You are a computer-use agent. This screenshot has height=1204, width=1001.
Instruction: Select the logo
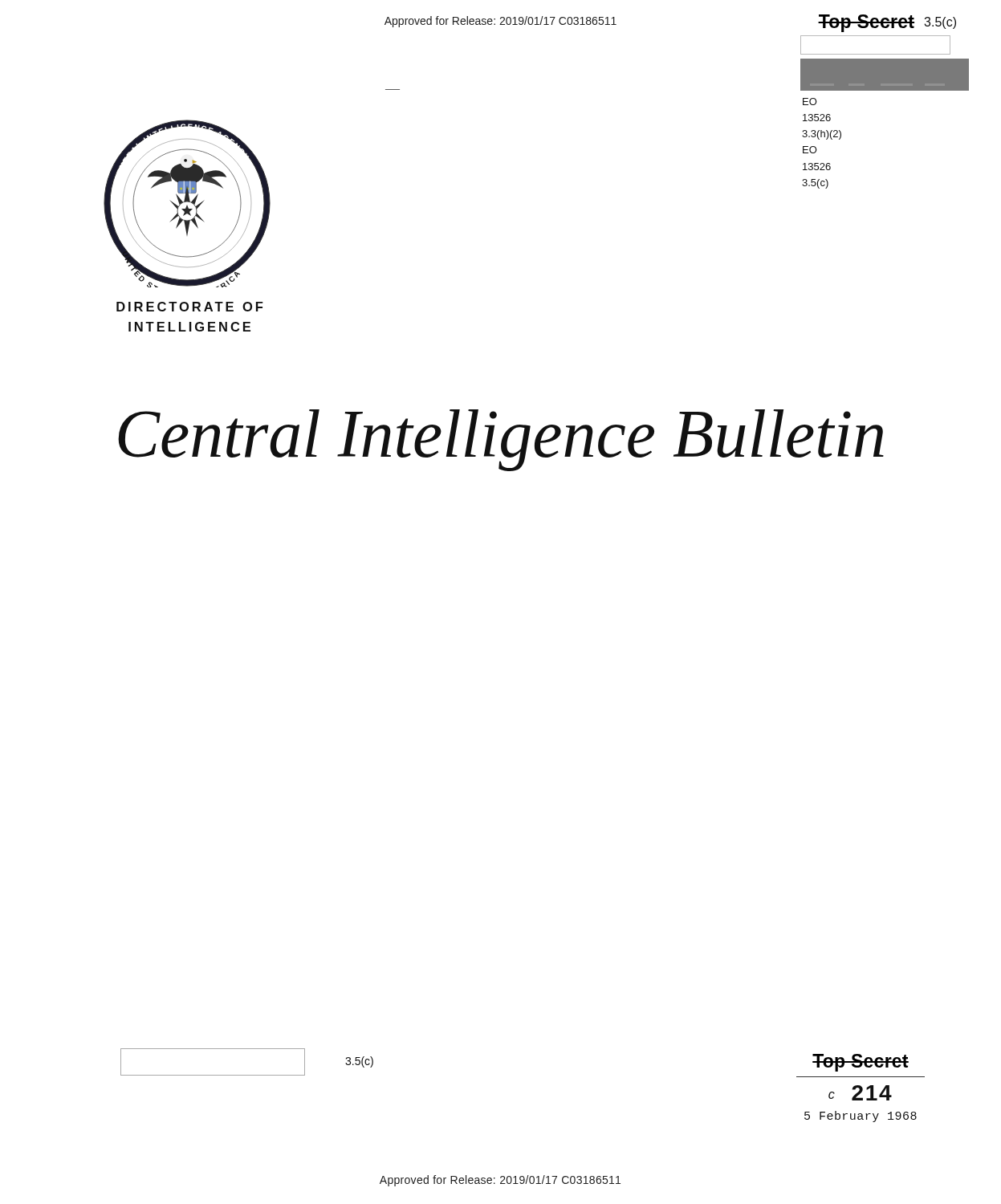[x=187, y=203]
